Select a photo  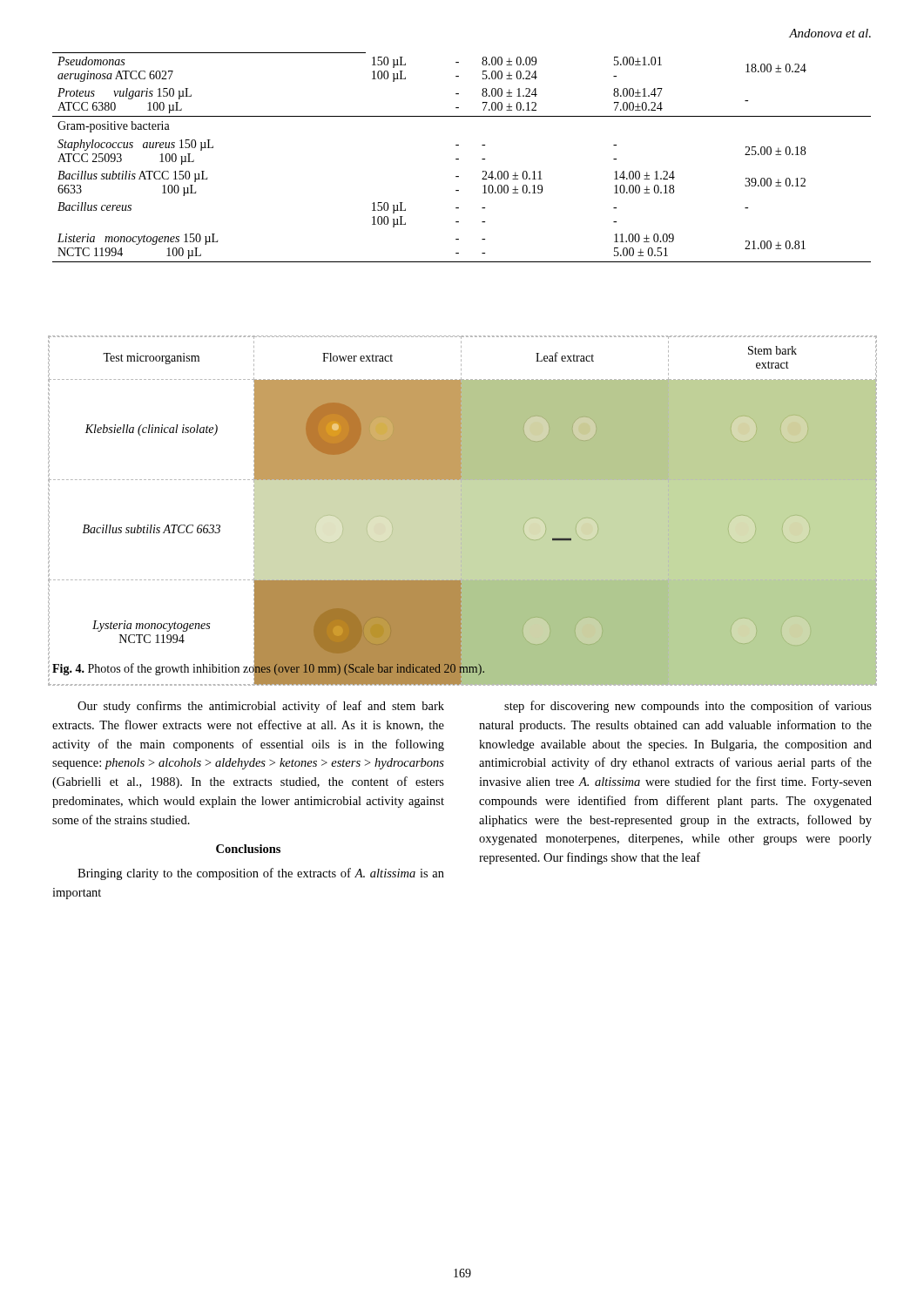click(x=462, y=511)
